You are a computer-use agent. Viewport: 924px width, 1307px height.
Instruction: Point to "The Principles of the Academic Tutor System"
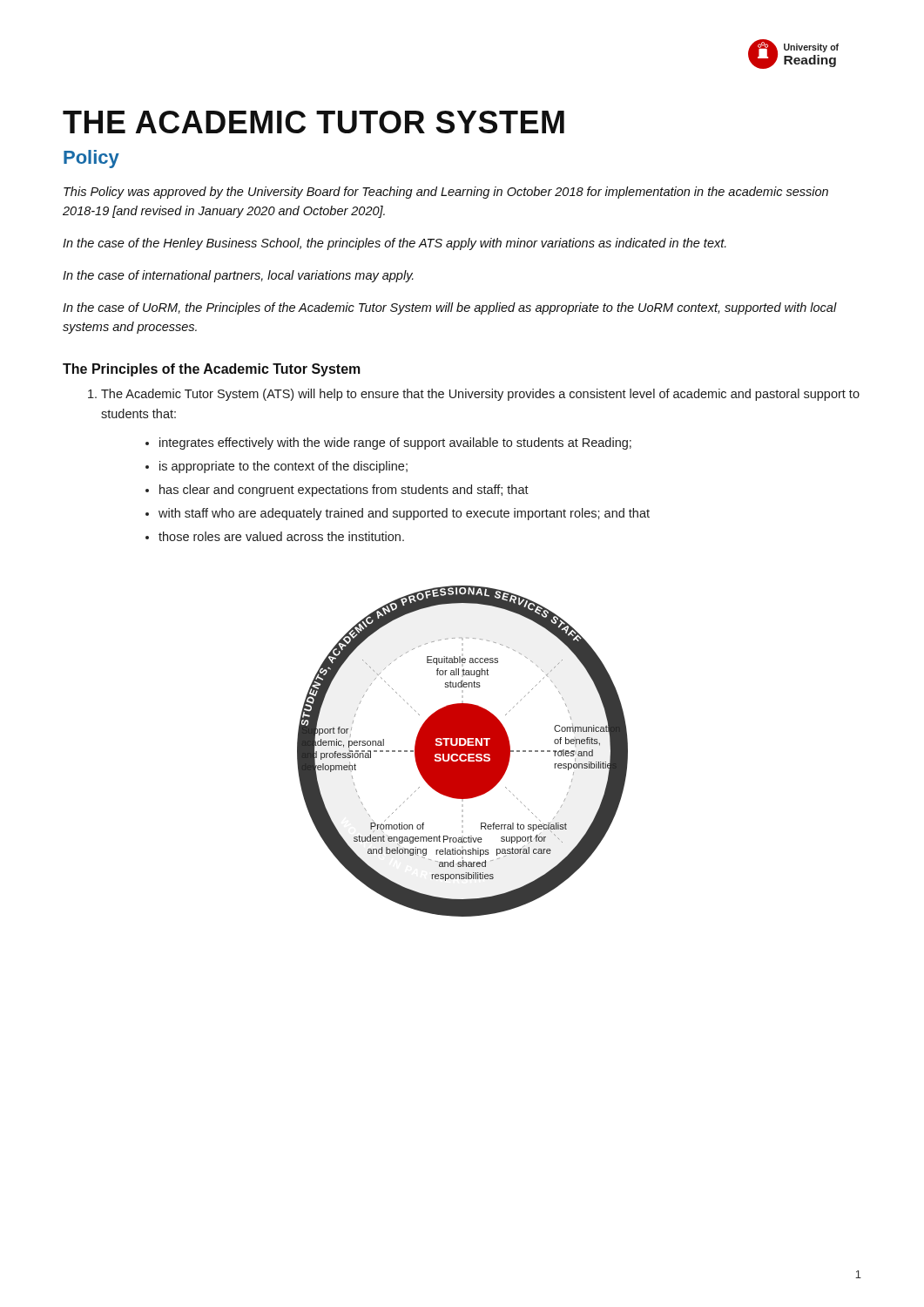tap(212, 369)
